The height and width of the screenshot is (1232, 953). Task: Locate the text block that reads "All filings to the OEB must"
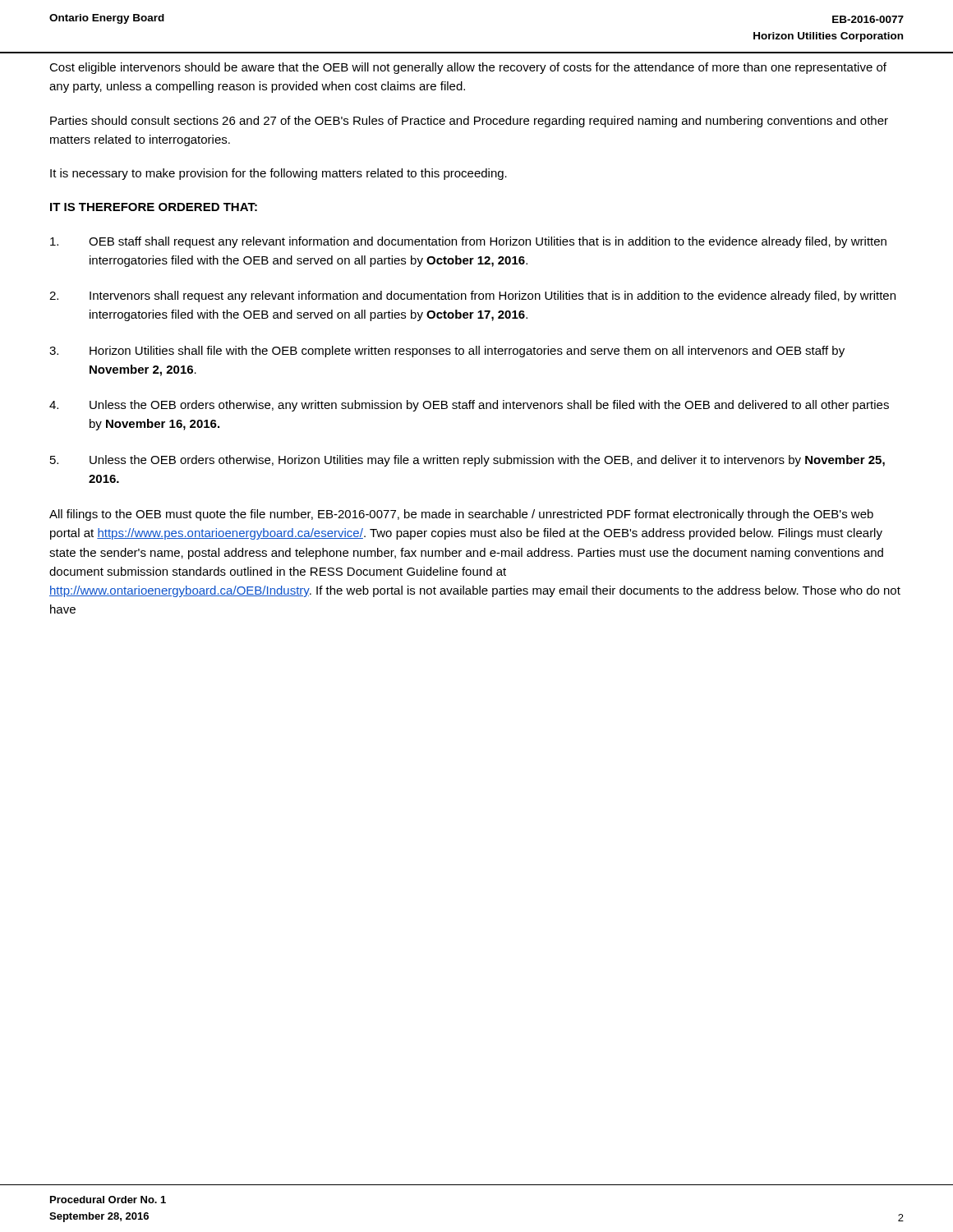[475, 561]
